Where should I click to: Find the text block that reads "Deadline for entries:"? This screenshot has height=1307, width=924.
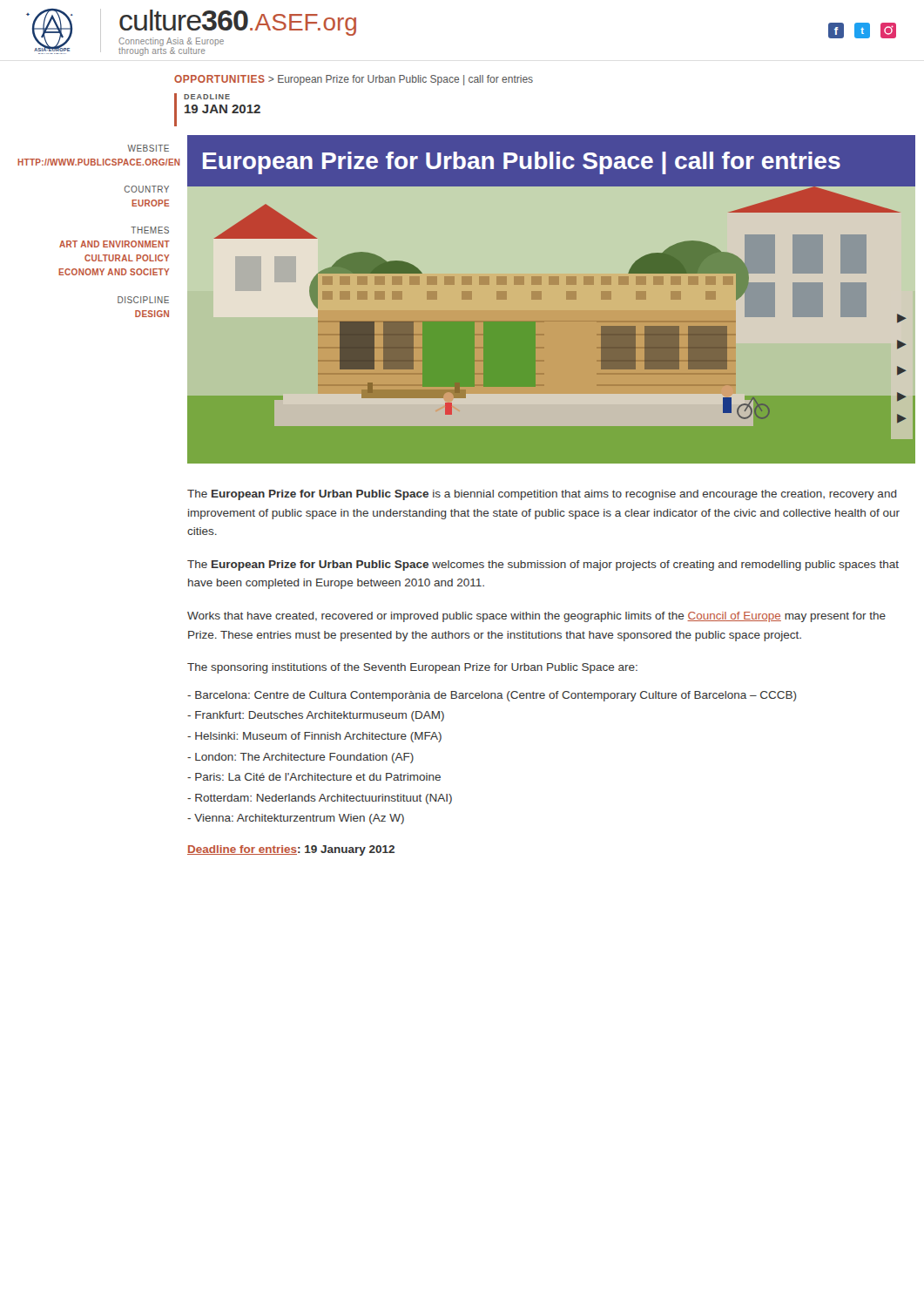click(x=291, y=849)
